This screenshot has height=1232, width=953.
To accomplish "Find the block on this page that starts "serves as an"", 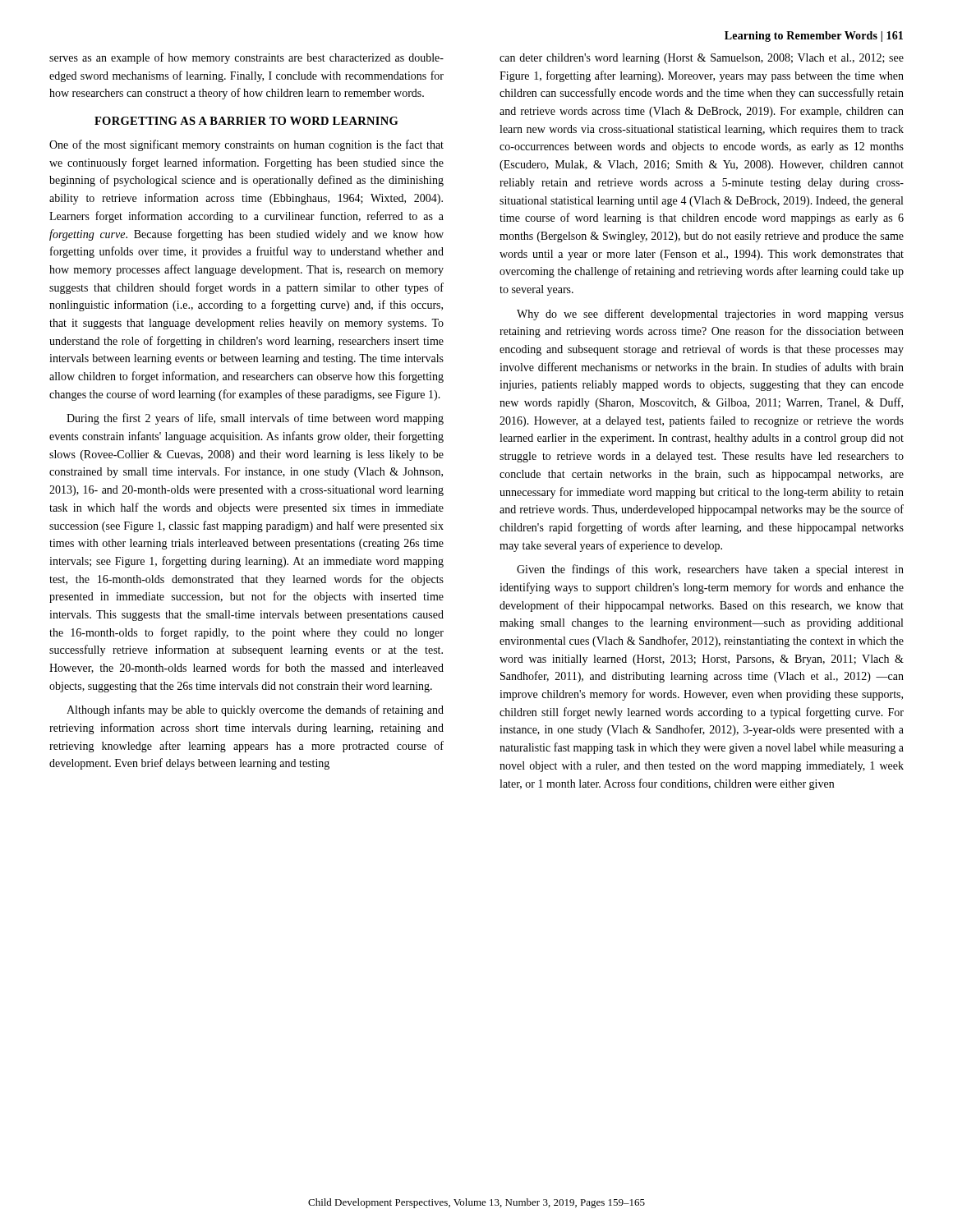I will (246, 76).
